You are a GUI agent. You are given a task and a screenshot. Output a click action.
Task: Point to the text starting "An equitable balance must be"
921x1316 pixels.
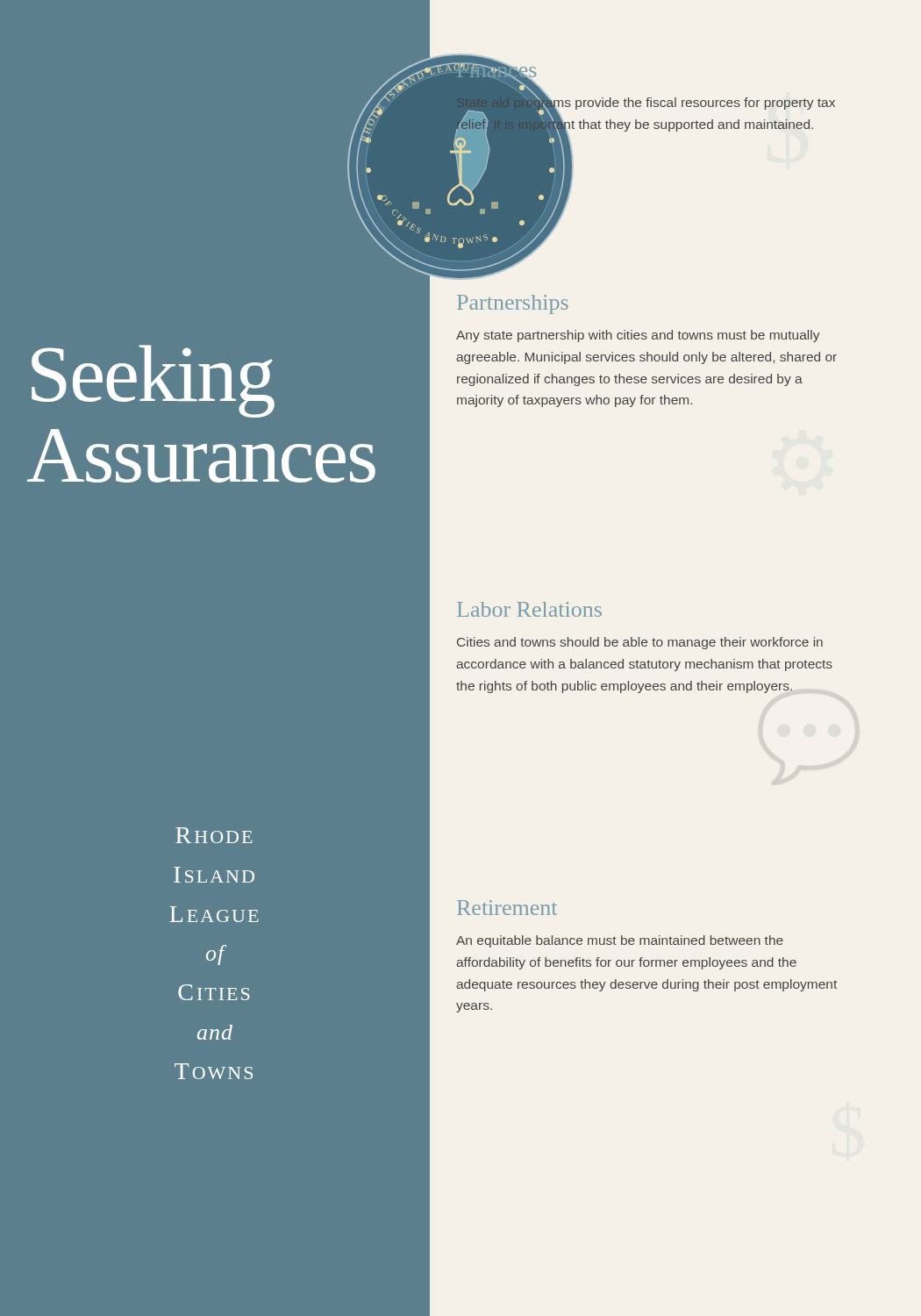click(653, 974)
